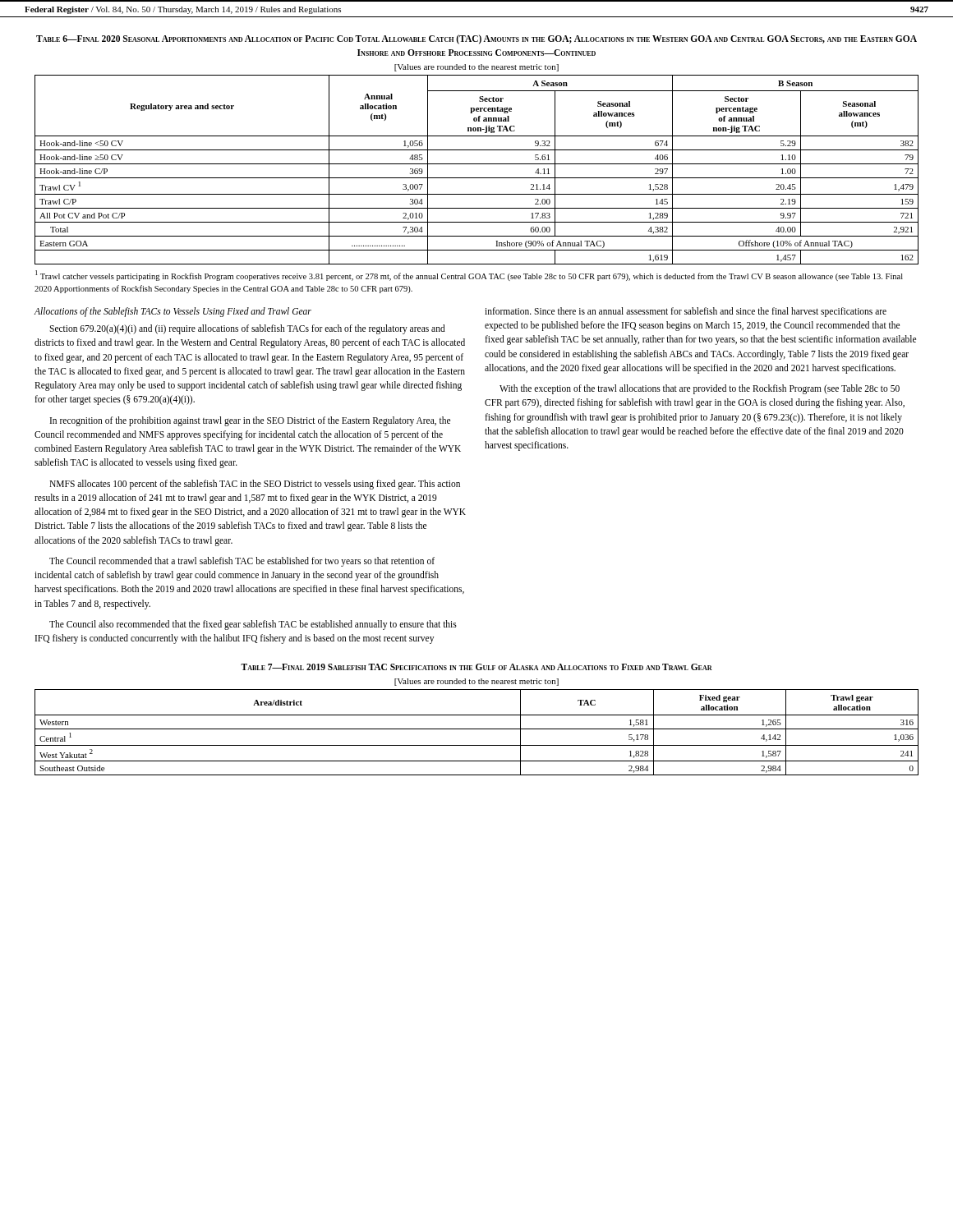Select the table that reads "A Season"
The width and height of the screenshot is (953, 1232).
pos(476,170)
